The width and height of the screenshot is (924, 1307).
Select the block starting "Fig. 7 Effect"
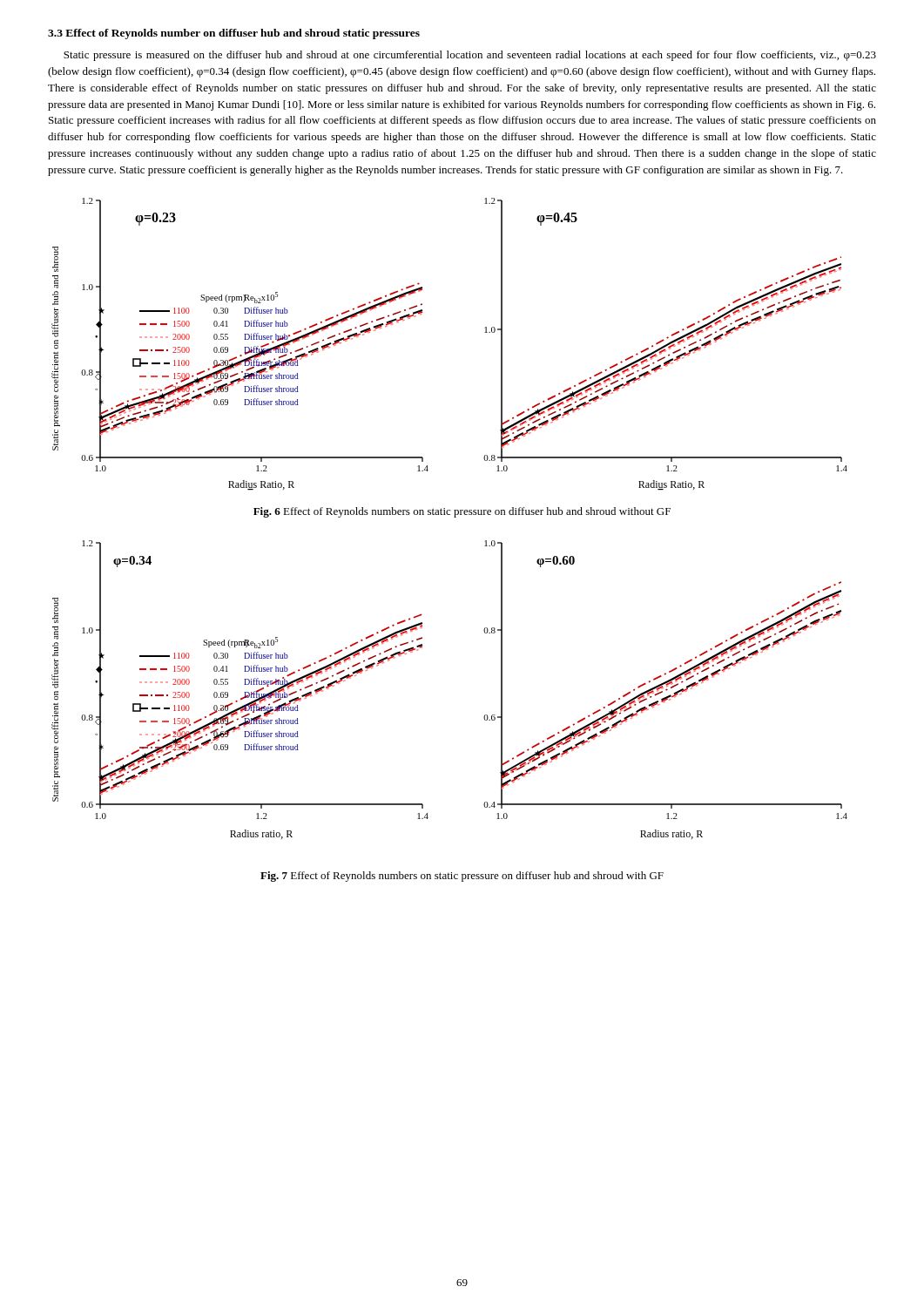tap(462, 875)
